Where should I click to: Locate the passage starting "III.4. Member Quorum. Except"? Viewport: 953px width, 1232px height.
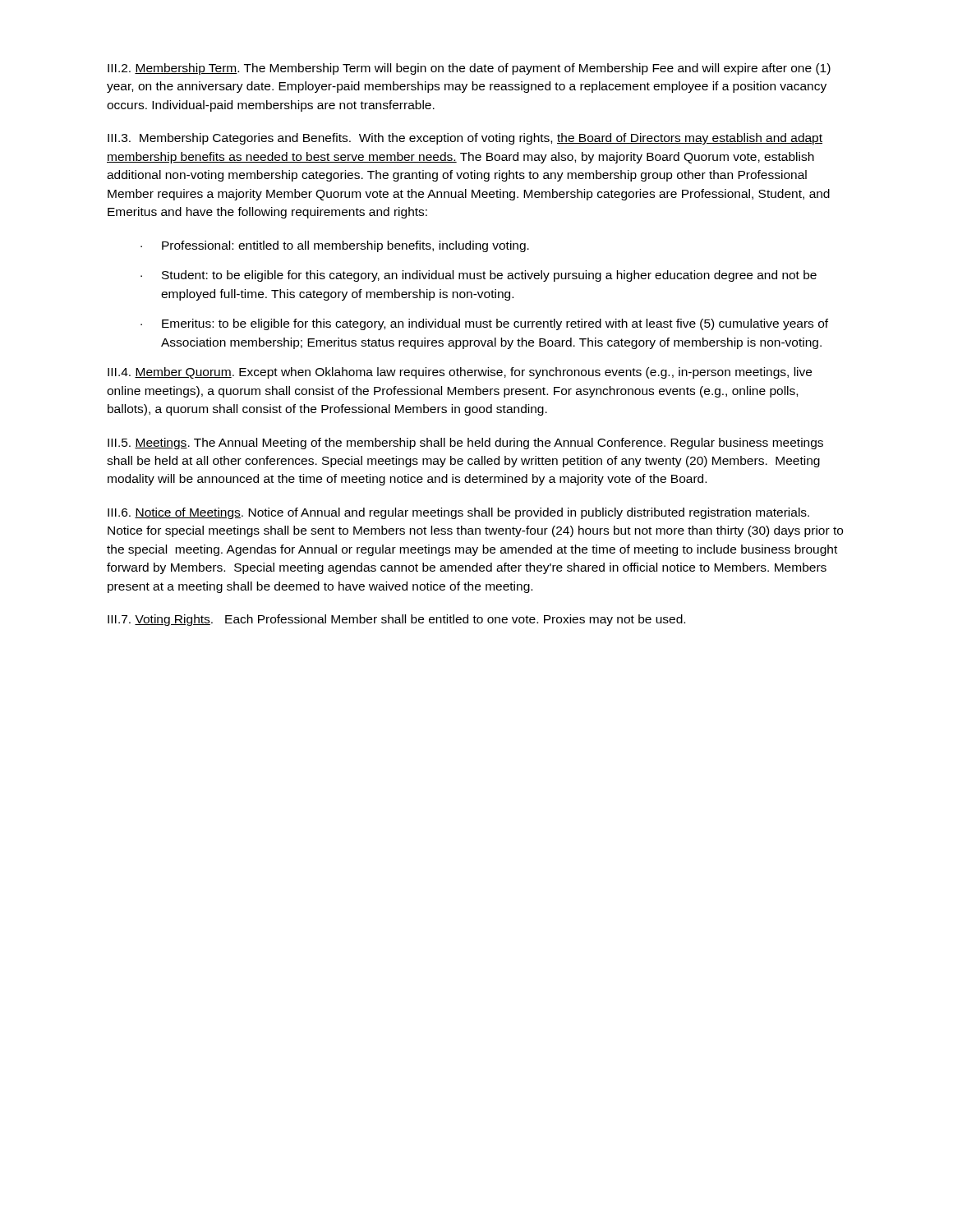(x=460, y=390)
